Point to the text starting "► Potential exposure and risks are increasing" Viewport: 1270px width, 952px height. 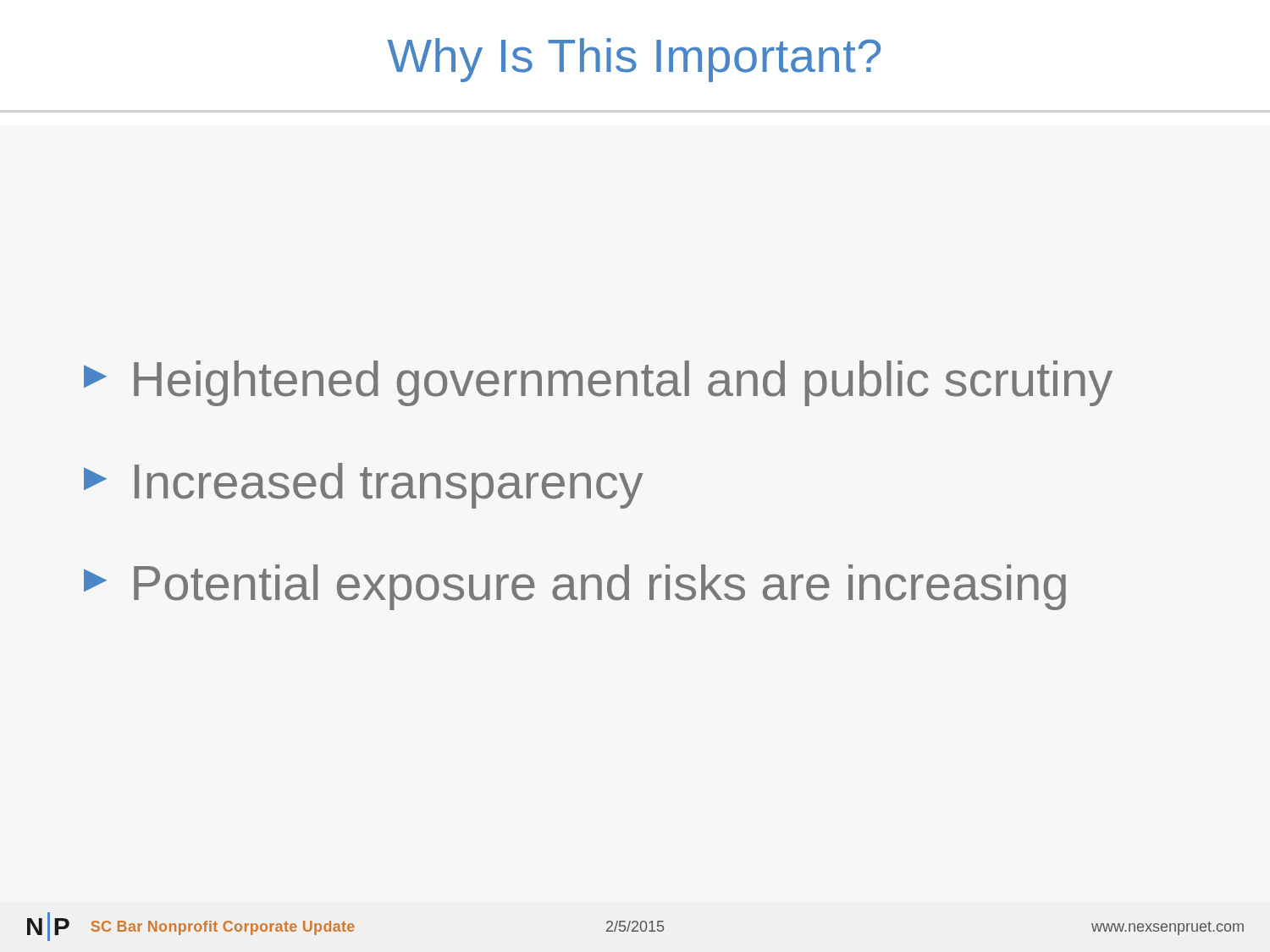click(x=573, y=583)
